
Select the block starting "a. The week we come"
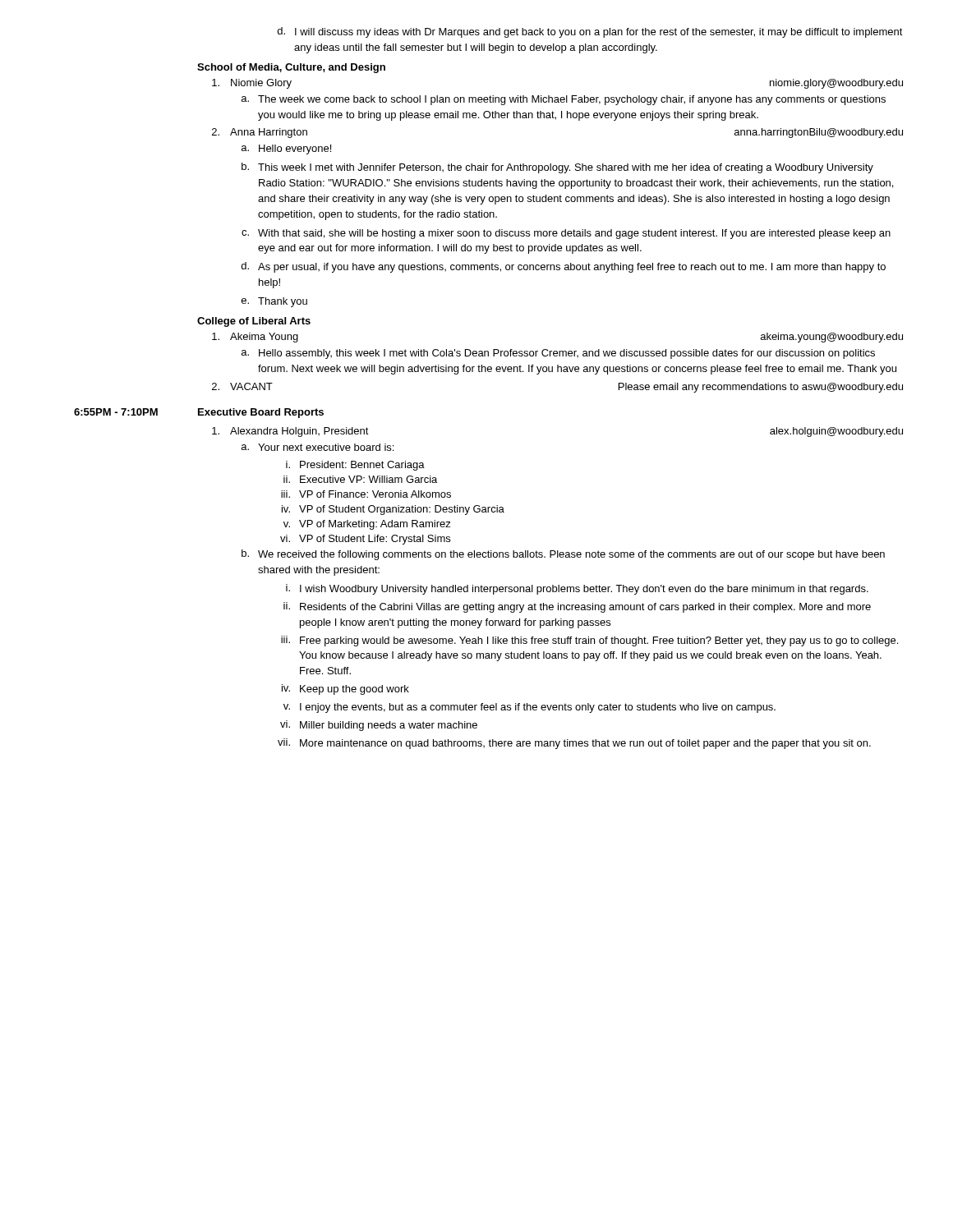pyautogui.click(x=567, y=107)
